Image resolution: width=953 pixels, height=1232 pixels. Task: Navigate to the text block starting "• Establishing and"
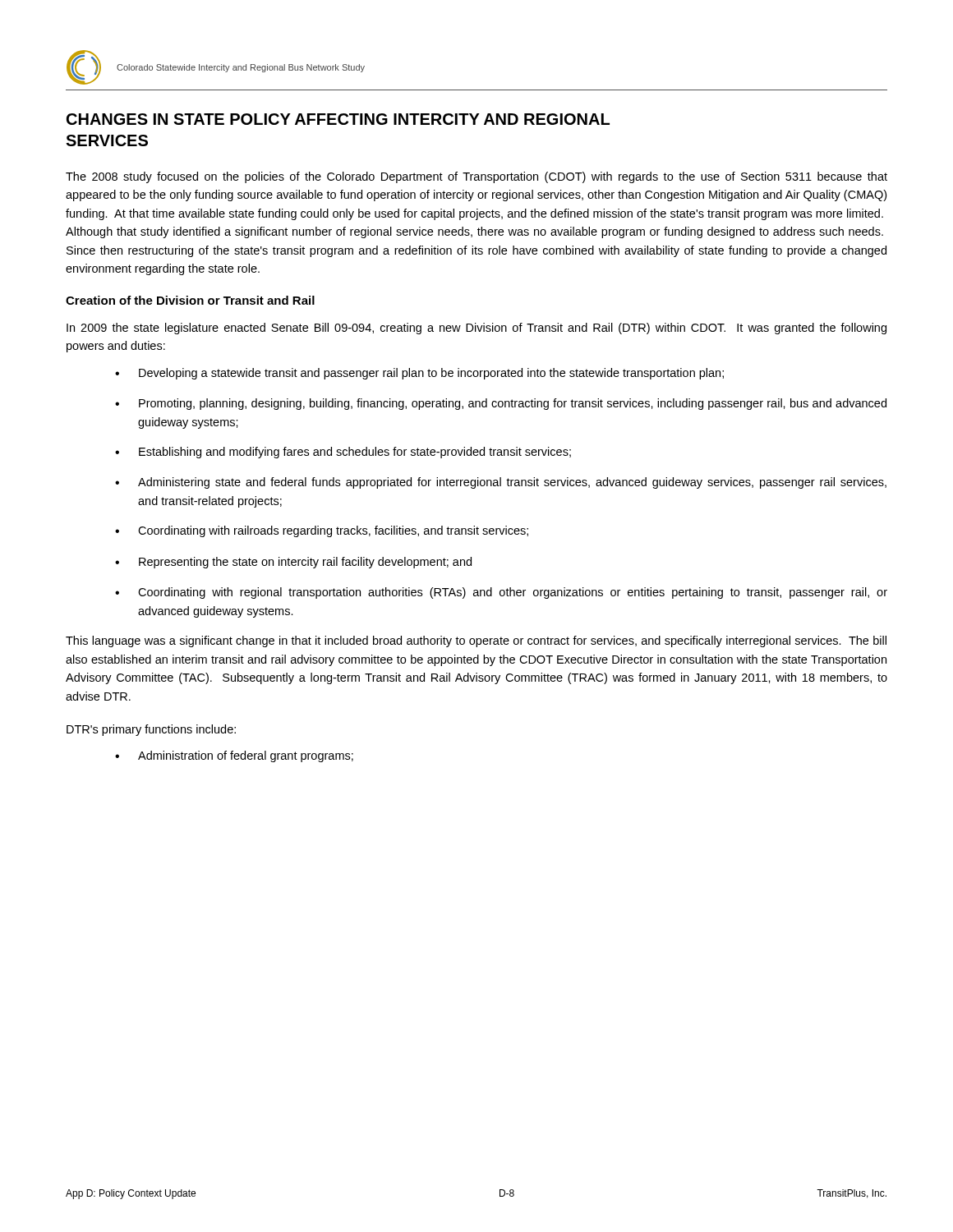click(501, 452)
